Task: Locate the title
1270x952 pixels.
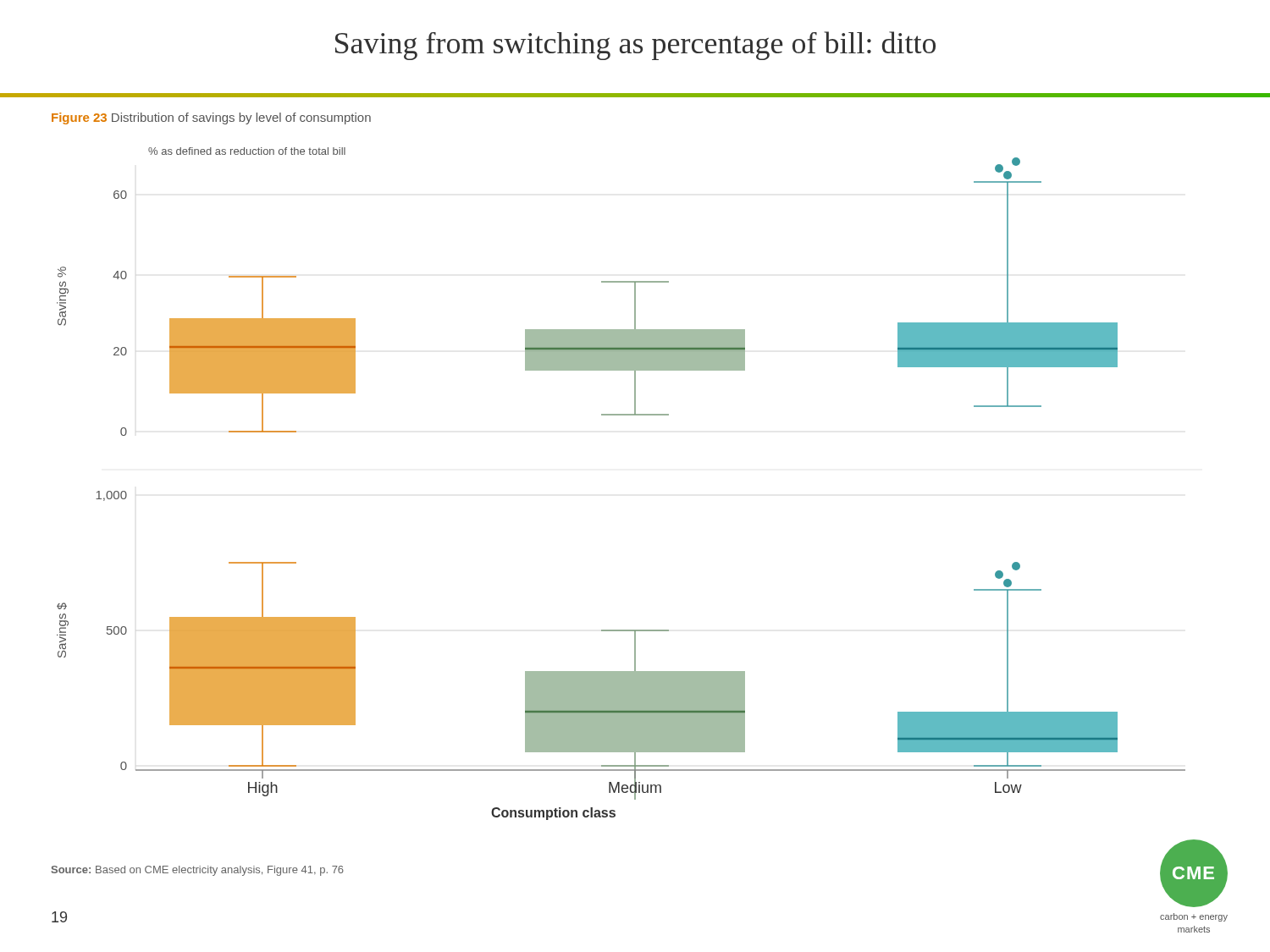Action: click(x=635, y=43)
